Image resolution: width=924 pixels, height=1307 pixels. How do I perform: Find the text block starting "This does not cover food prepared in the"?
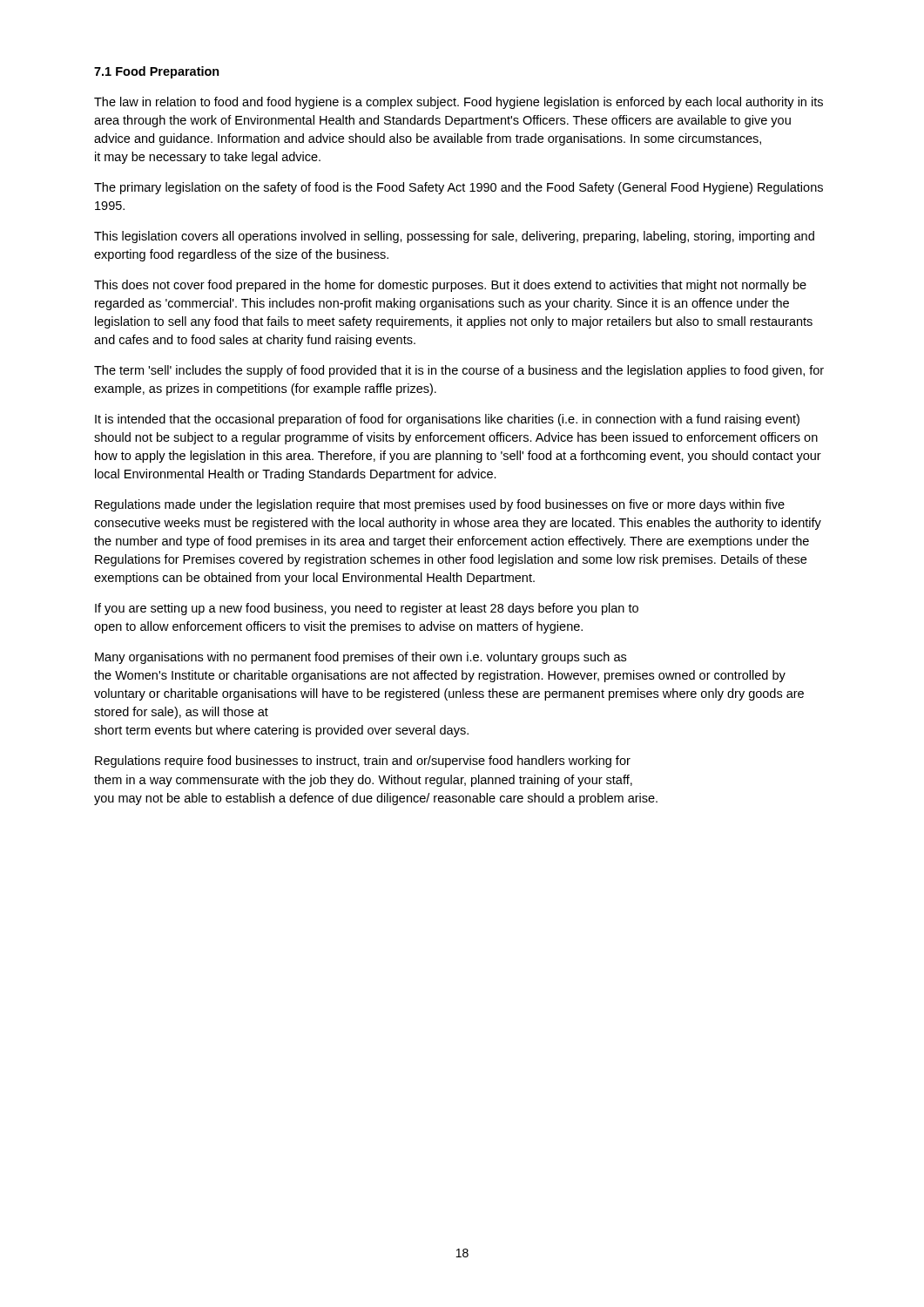click(453, 313)
